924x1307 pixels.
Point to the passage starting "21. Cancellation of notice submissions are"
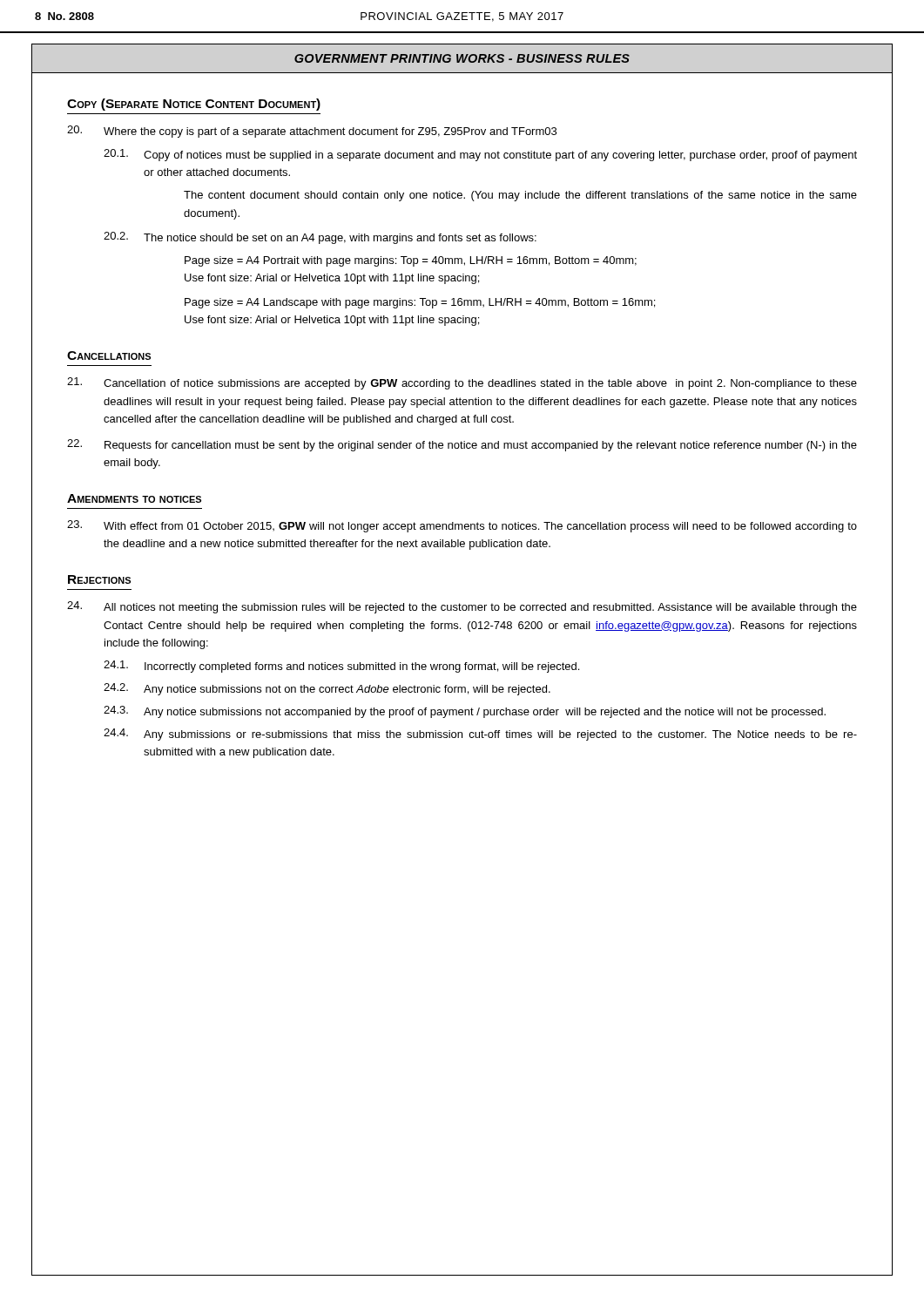[462, 401]
